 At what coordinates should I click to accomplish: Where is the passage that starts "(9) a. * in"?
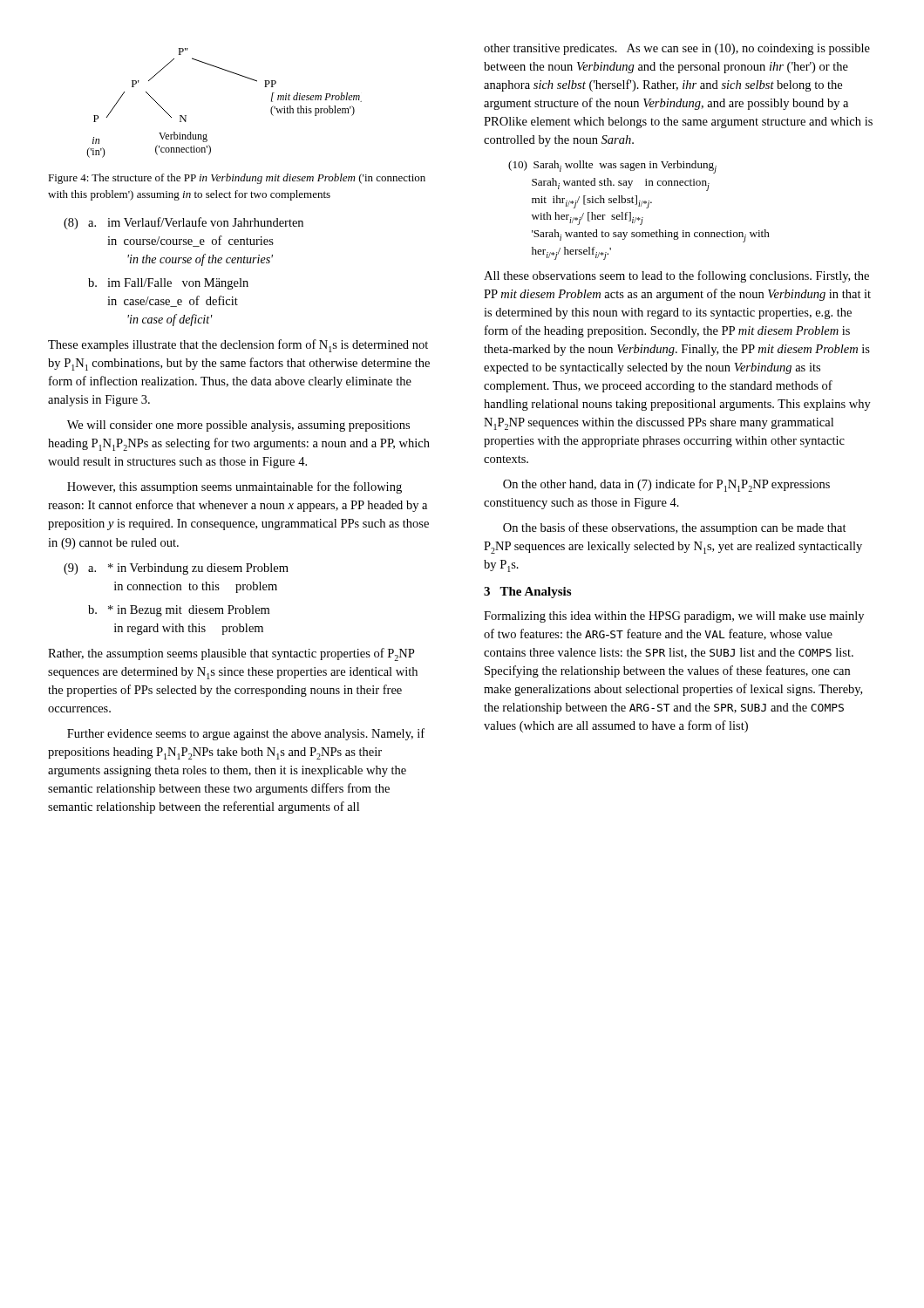pos(248,598)
